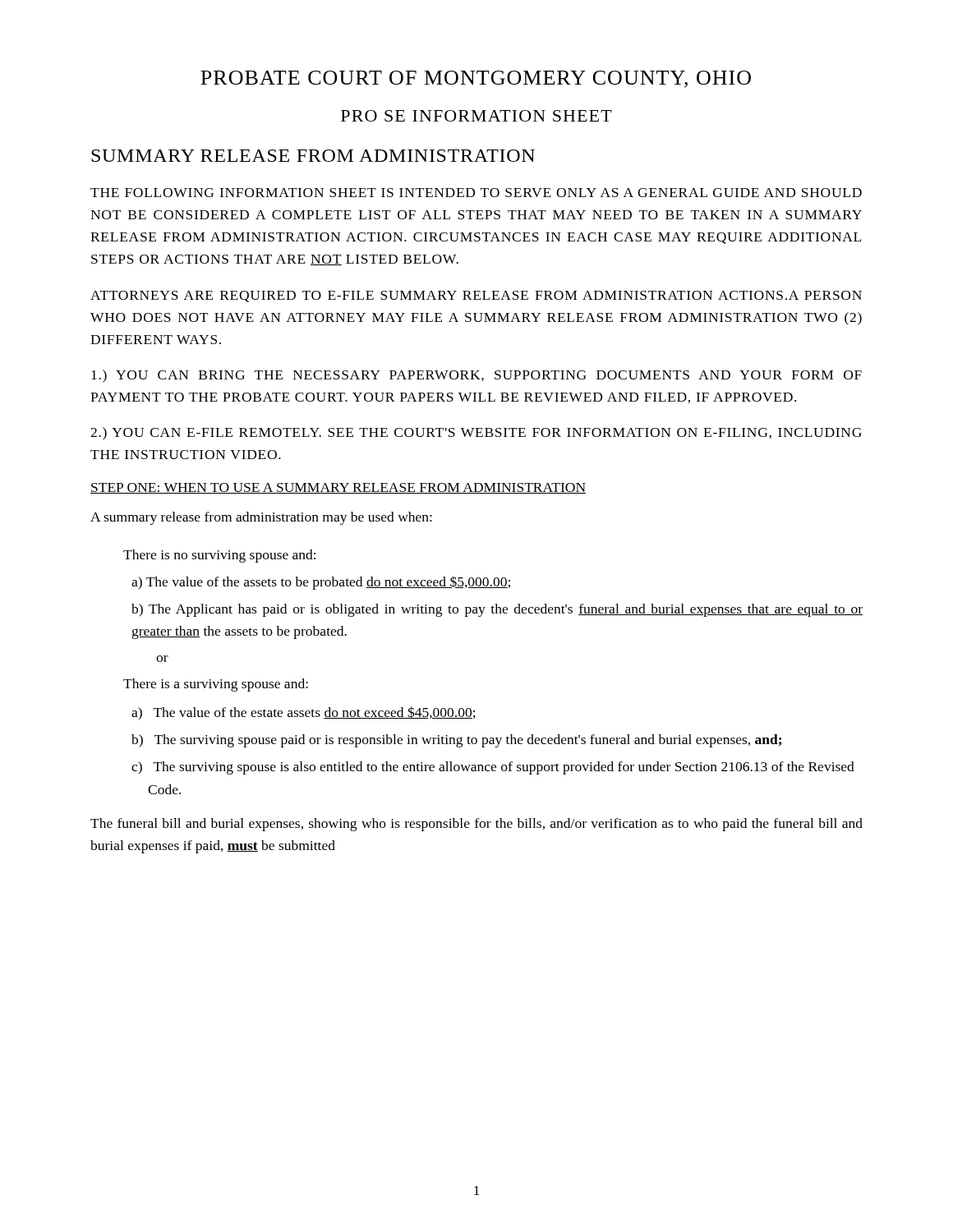Point to the passage starting "There is no surviving spouse and:"
Screen dimensions: 1232x953
(x=220, y=554)
